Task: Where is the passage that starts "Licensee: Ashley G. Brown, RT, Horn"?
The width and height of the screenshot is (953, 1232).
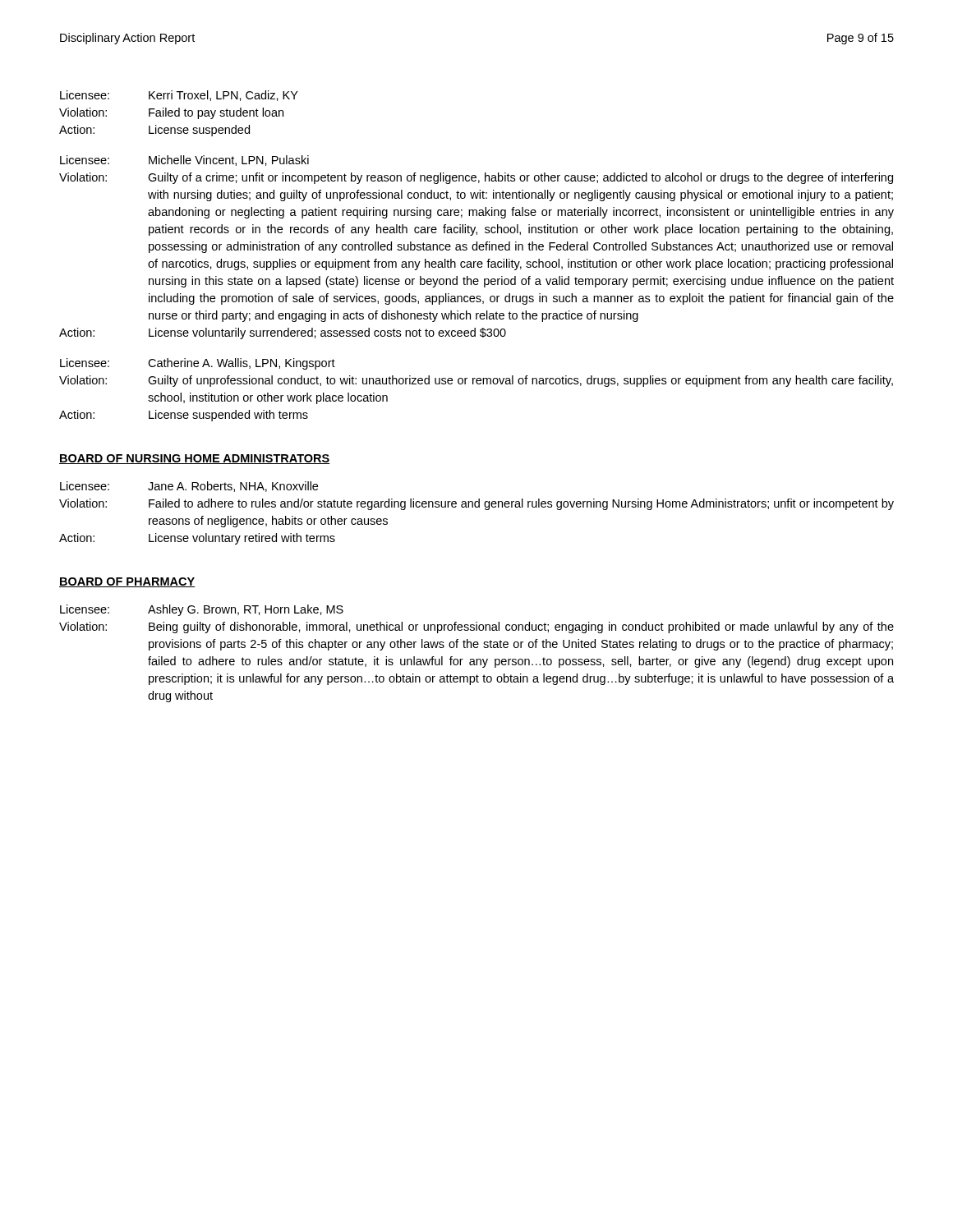Action: 476,653
